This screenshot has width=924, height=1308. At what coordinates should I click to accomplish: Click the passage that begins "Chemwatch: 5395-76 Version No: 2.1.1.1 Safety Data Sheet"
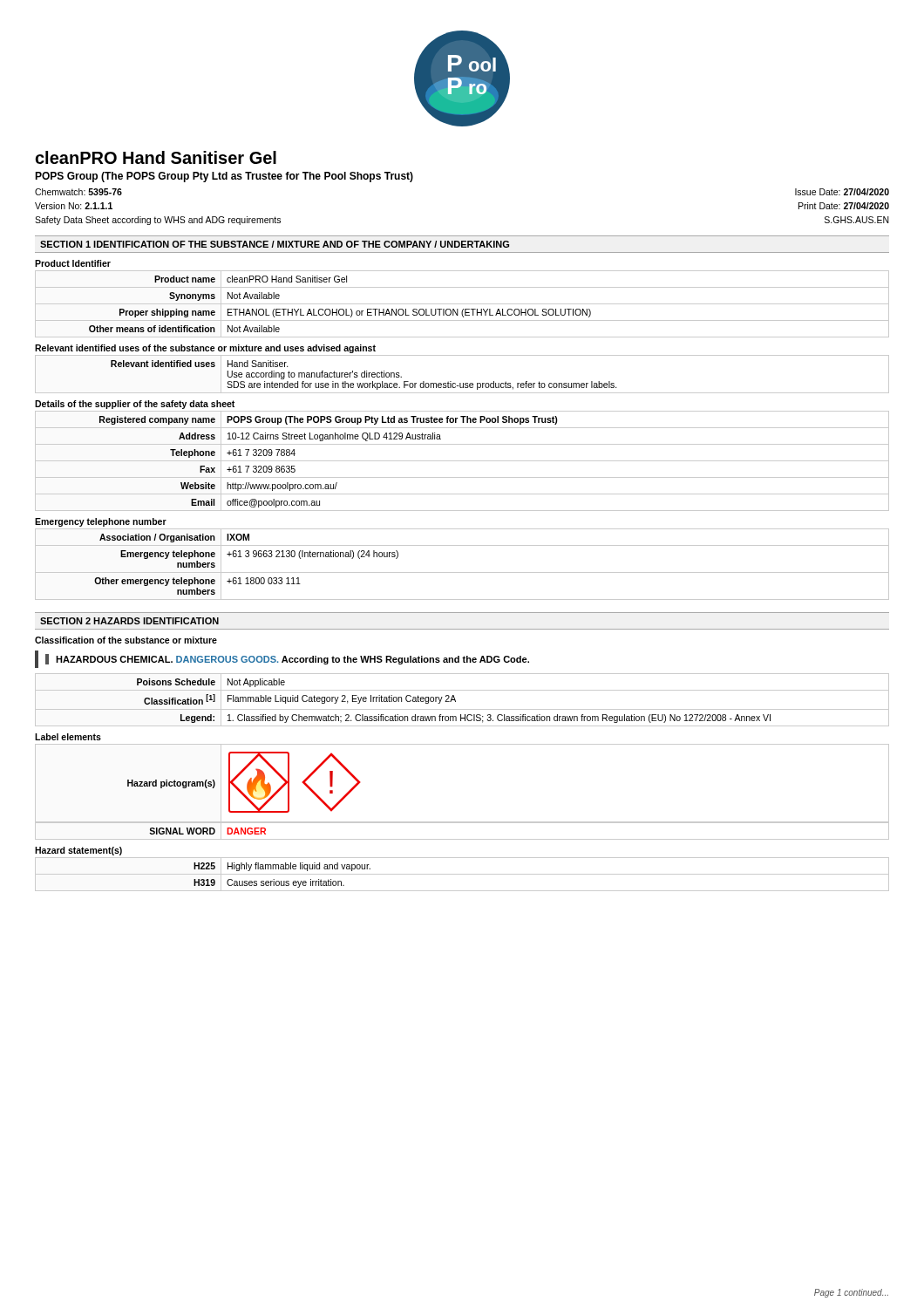pos(158,206)
